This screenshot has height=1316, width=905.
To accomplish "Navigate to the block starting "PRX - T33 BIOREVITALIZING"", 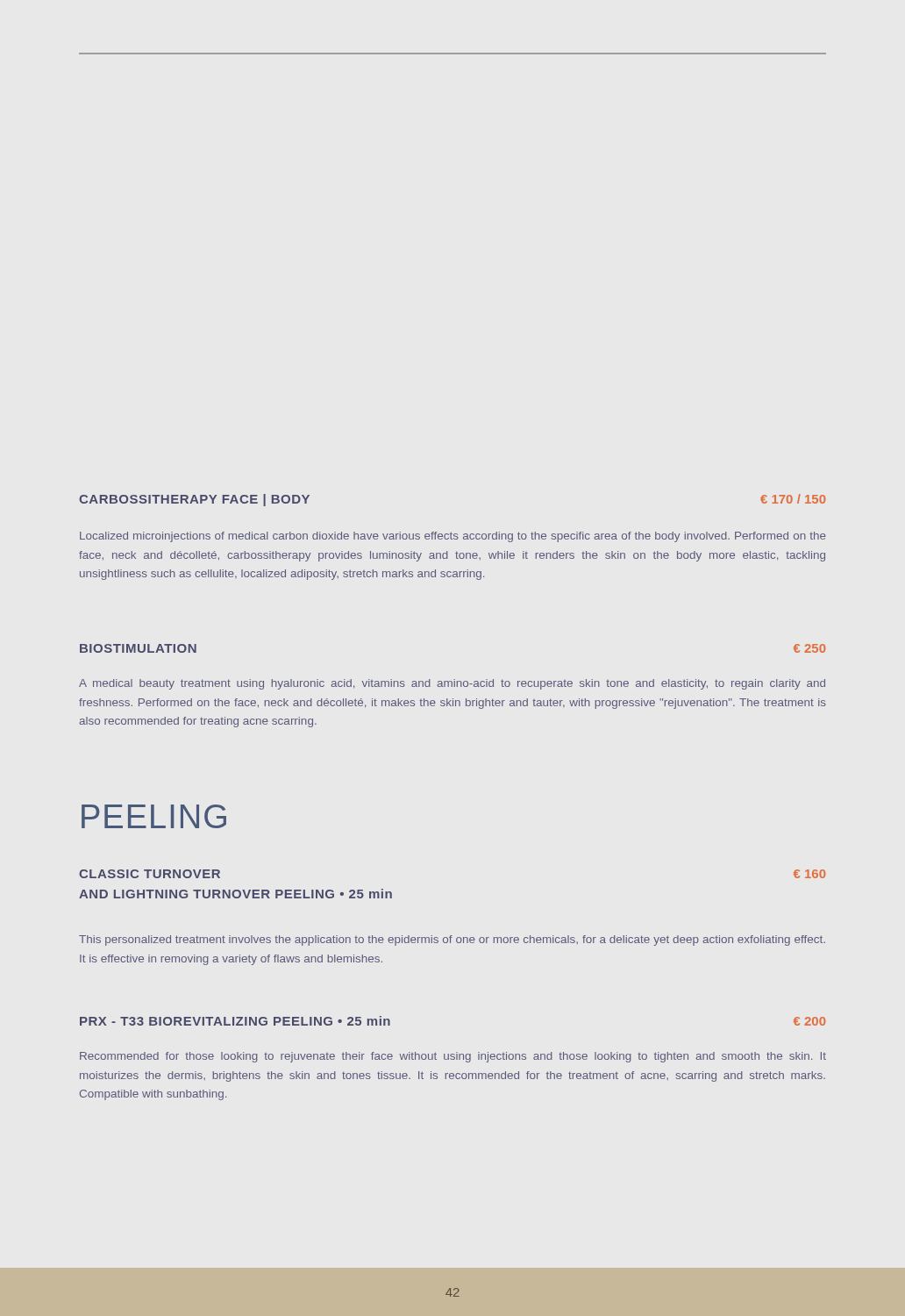I will pos(233,1021).
